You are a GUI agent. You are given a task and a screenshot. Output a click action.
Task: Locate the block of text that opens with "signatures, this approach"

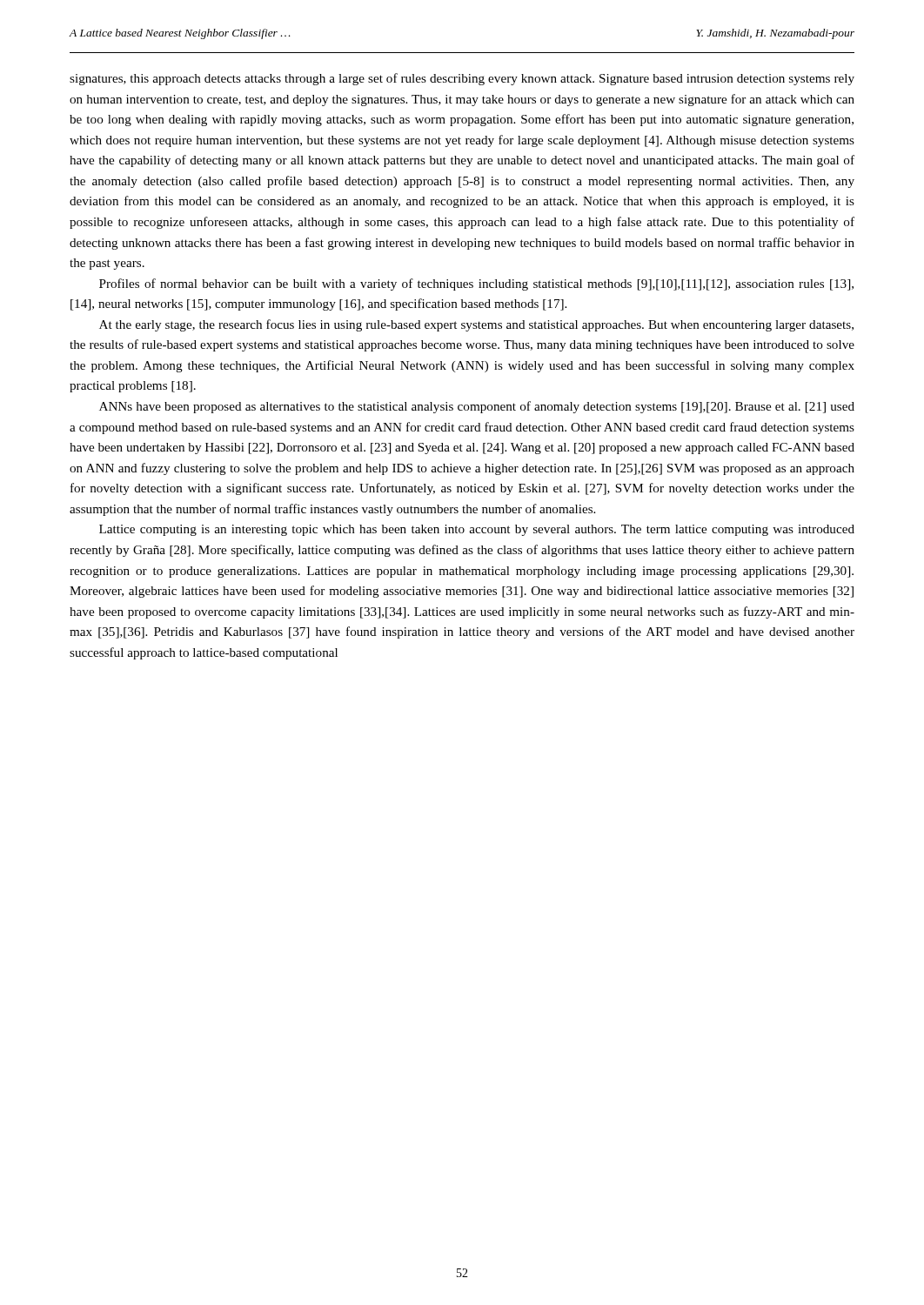[462, 170]
